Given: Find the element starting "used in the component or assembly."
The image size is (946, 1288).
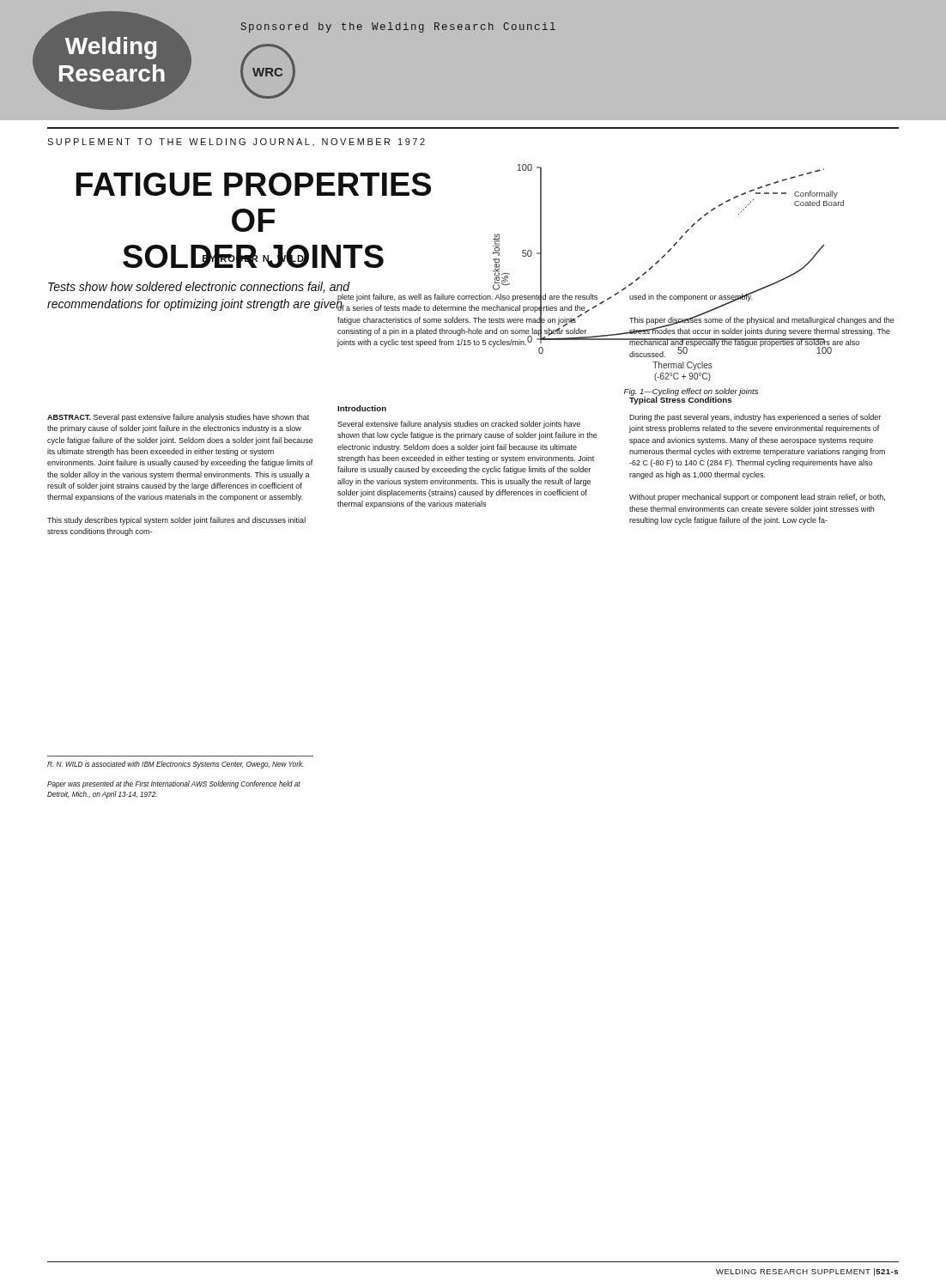Looking at the screenshot, I should pyautogui.click(x=762, y=326).
